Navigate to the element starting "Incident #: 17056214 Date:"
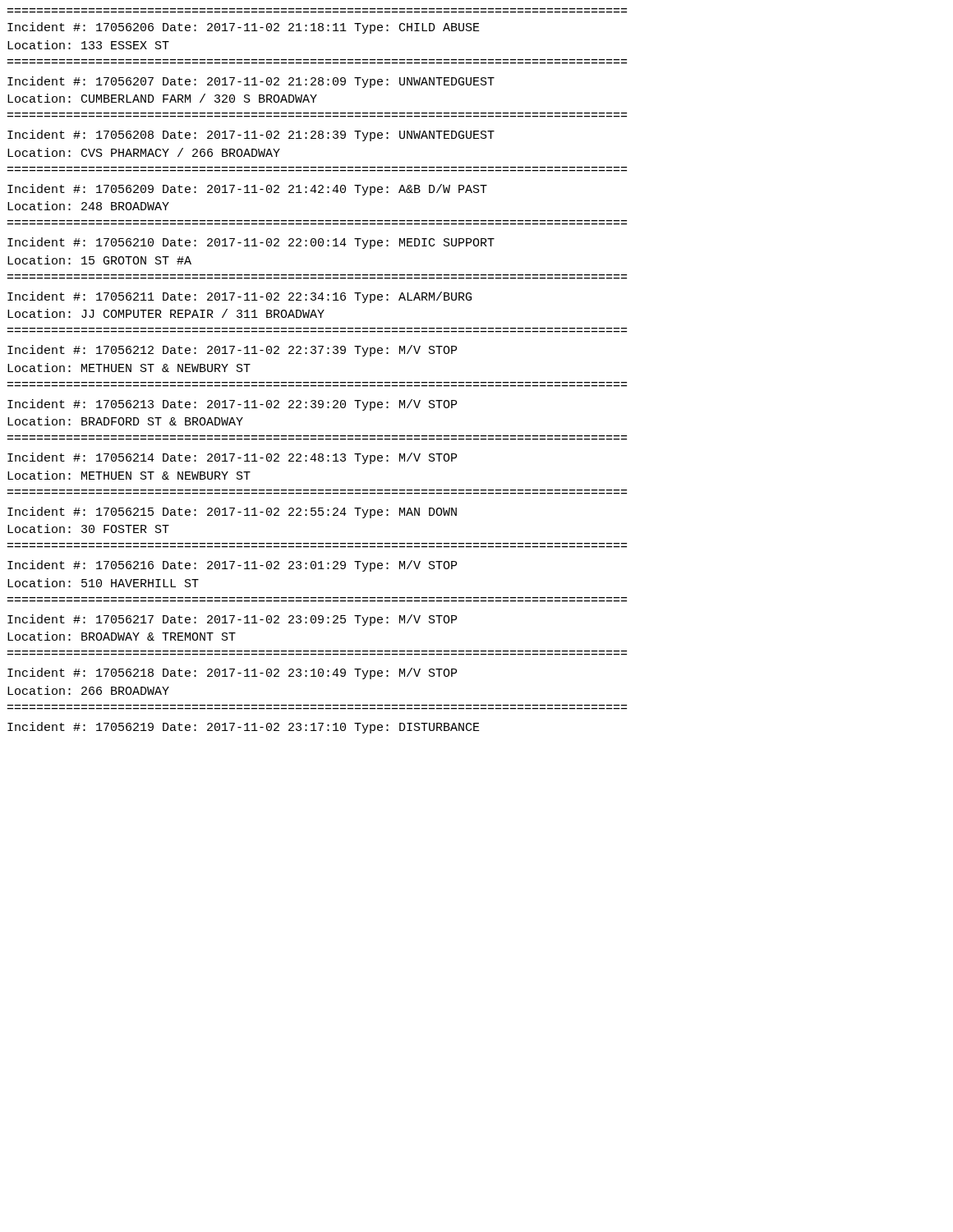 [232, 468]
